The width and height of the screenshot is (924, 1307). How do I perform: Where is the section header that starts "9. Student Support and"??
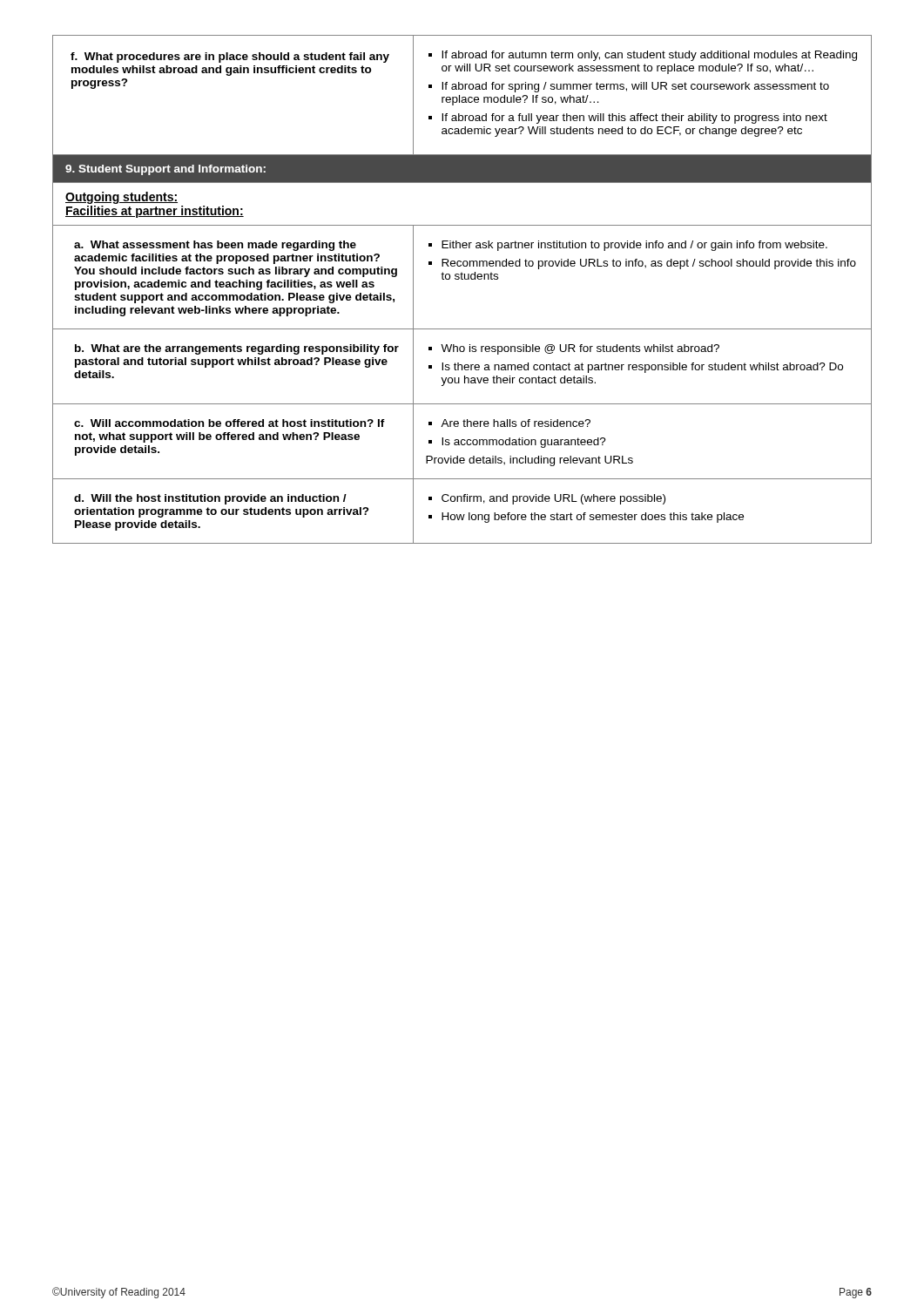(166, 169)
